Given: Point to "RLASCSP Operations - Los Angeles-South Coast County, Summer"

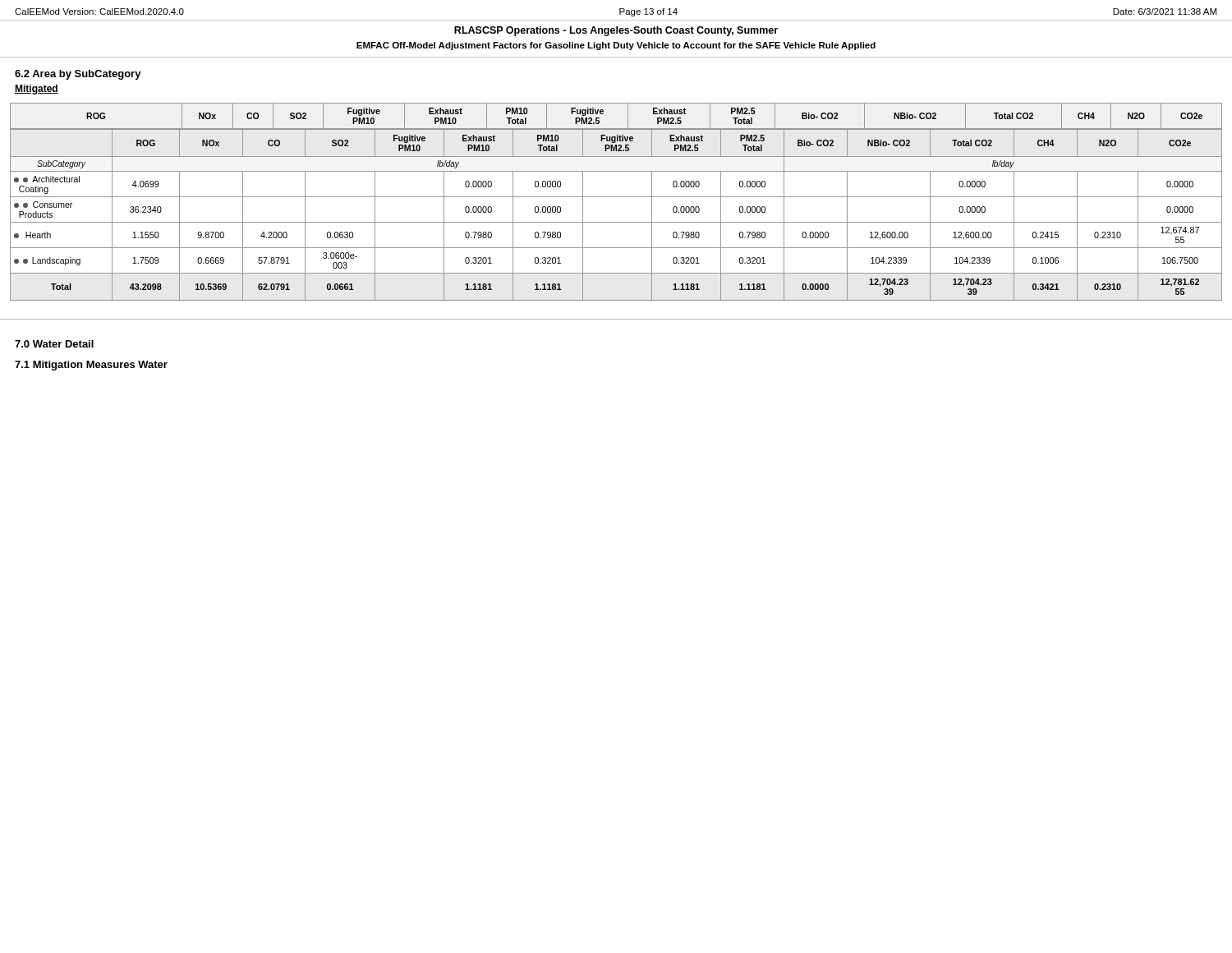Looking at the screenshot, I should click(616, 30).
